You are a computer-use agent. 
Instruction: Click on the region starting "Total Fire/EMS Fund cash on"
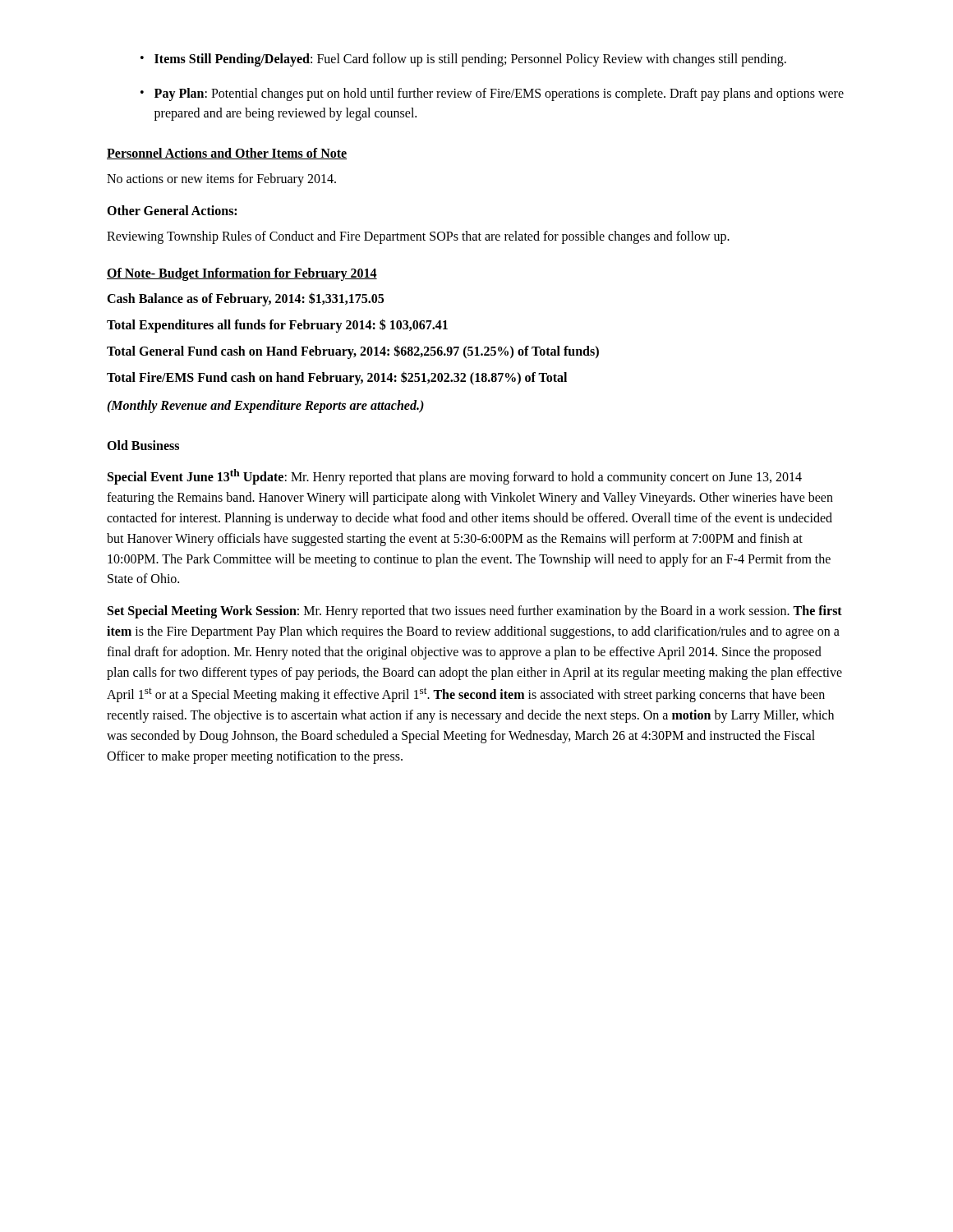337,377
